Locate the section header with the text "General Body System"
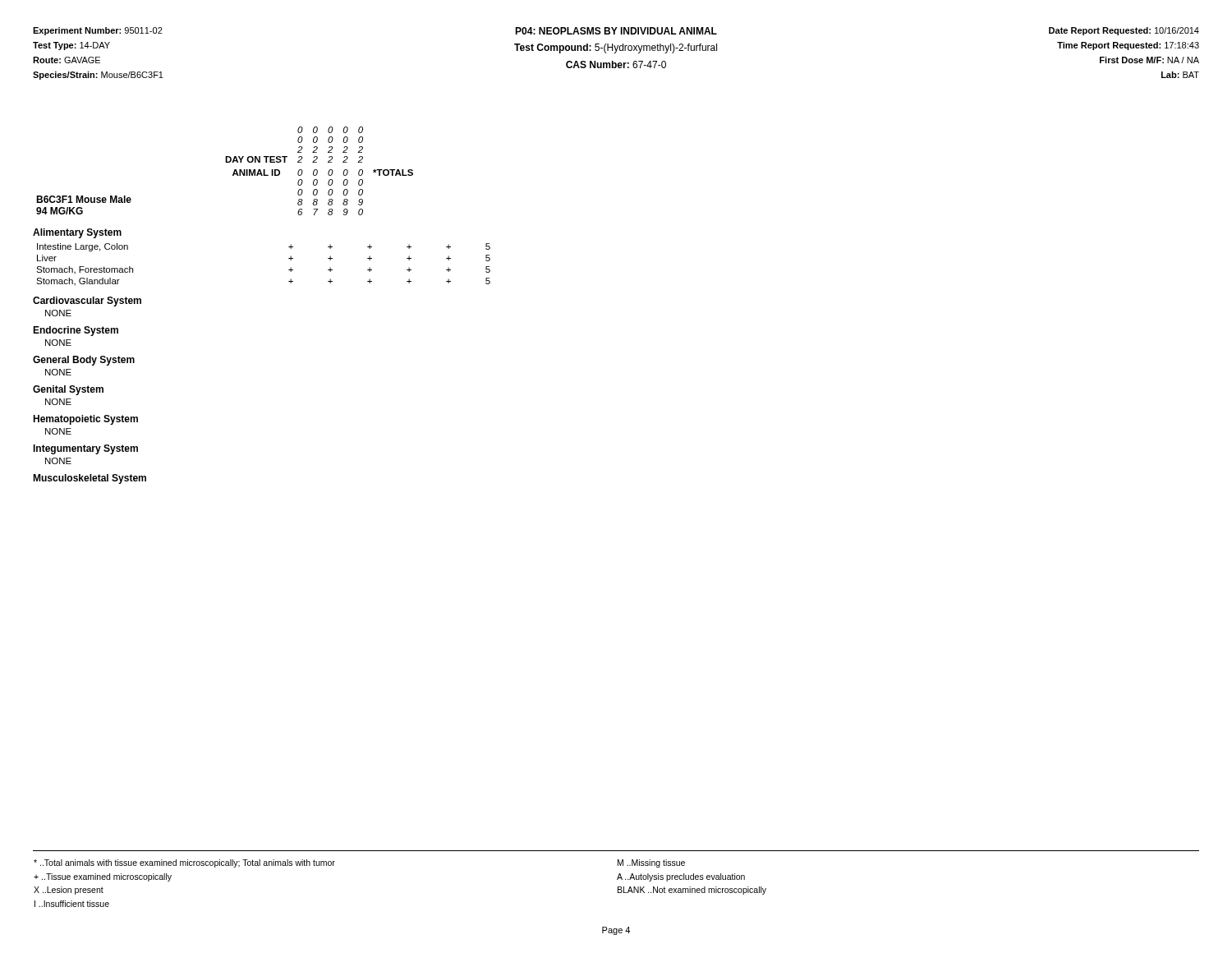This screenshot has height=953, width=1232. tap(84, 360)
